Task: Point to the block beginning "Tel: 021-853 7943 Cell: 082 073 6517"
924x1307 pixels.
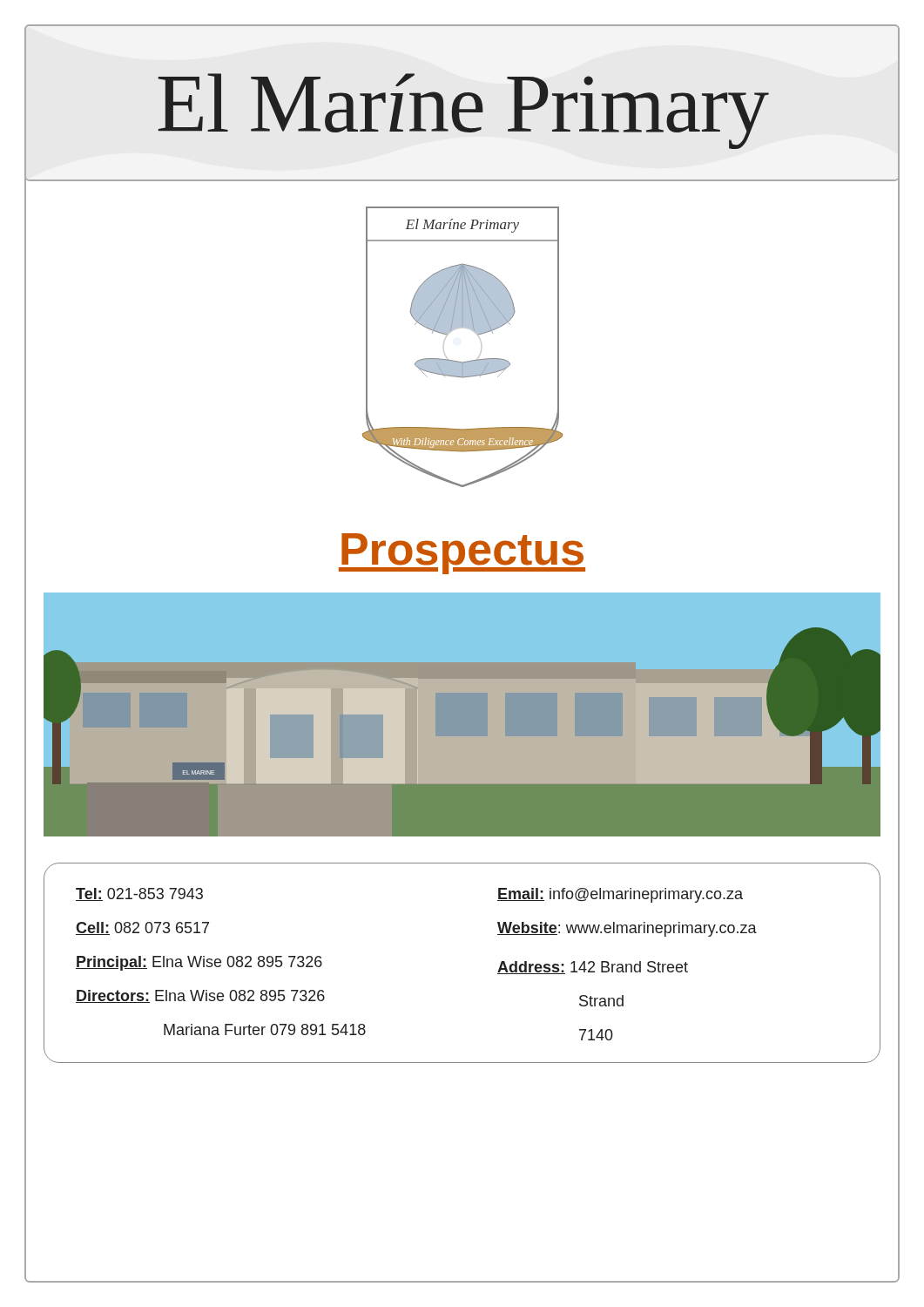Action: coord(142,894)
